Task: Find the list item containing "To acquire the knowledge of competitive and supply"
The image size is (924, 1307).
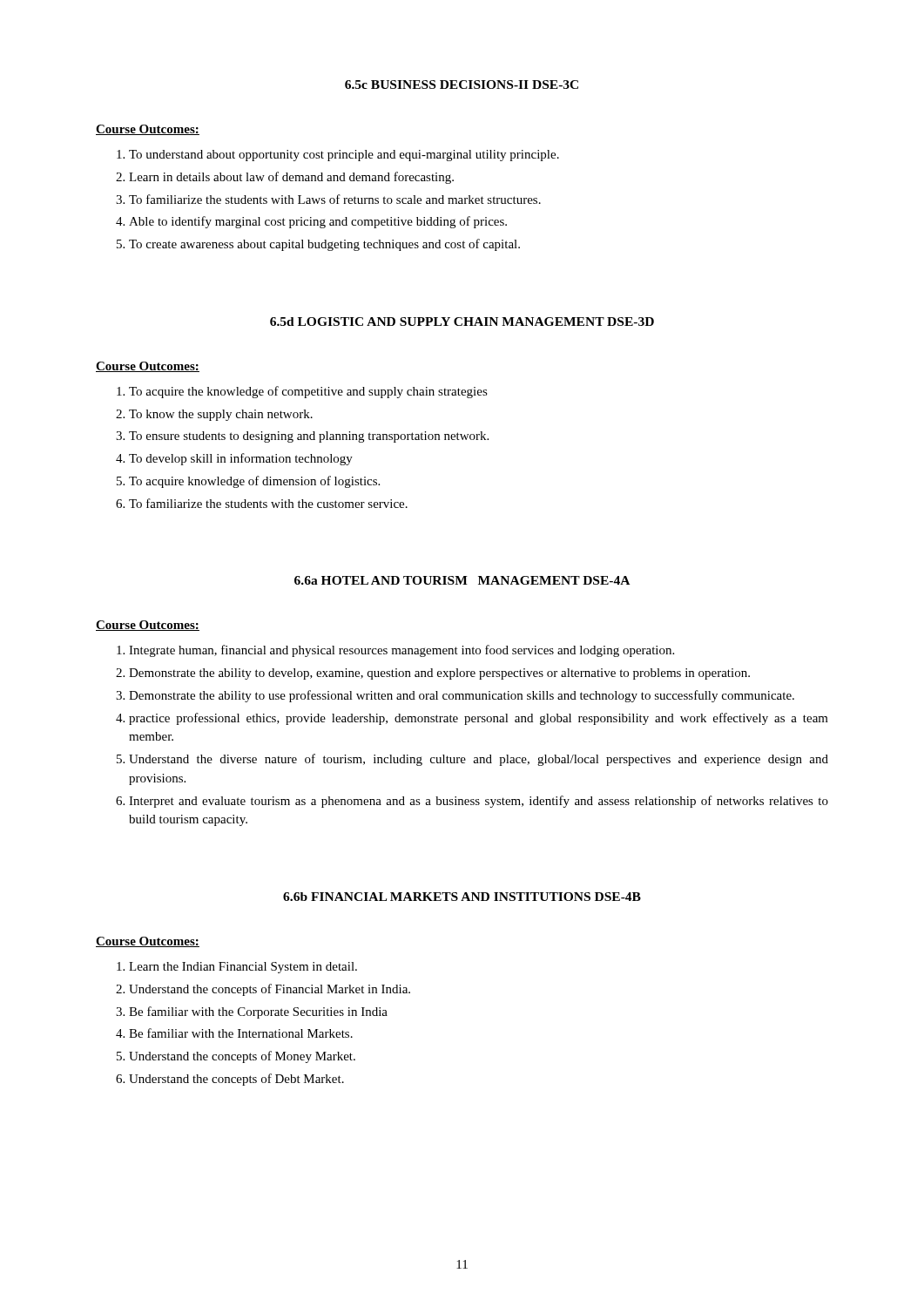Action: point(308,391)
